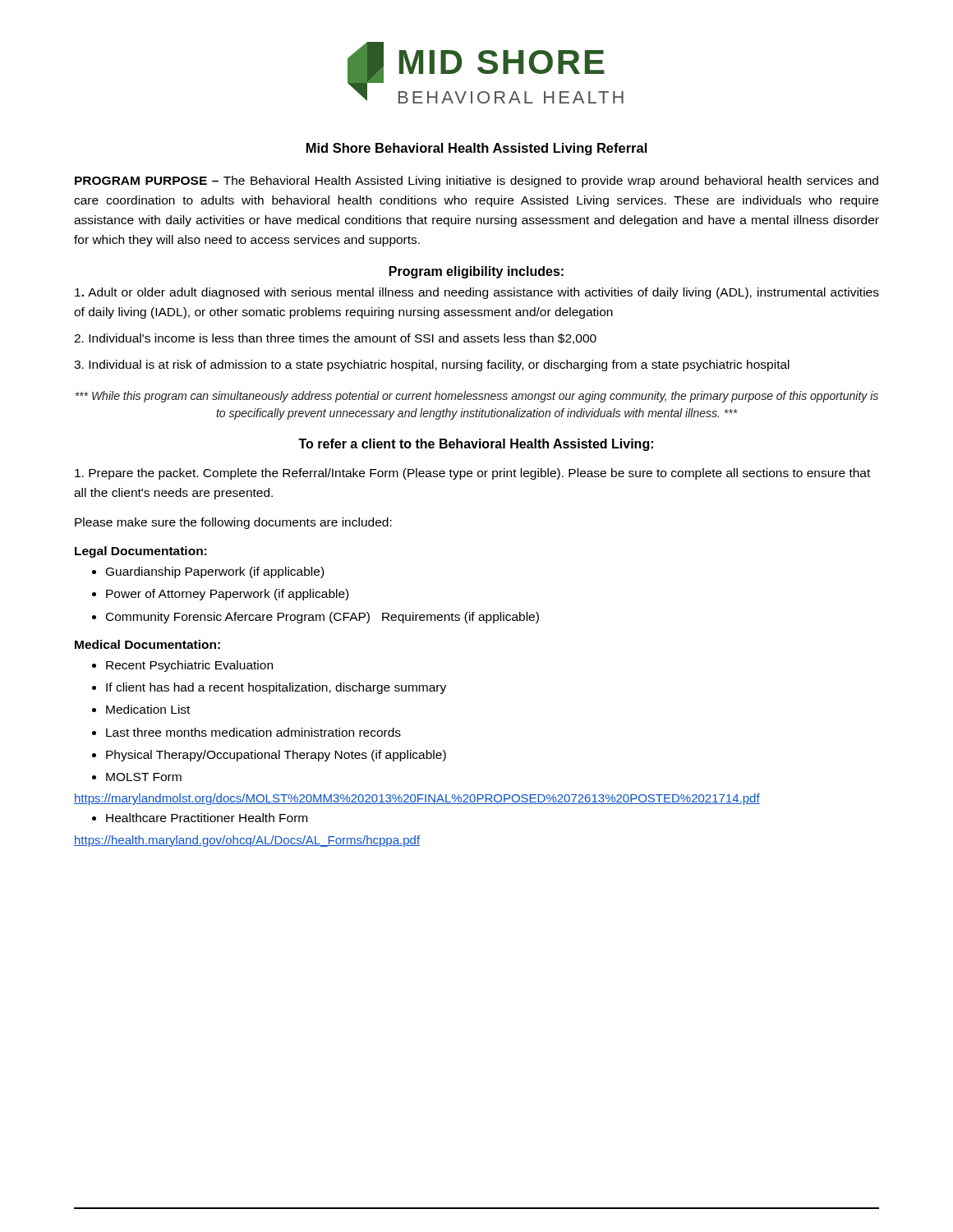Select the text block with the text "PROGRAM PURPOSE – The Behavioral Health Assisted Living"
The image size is (953, 1232).
pyautogui.click(x=476, y=210)
